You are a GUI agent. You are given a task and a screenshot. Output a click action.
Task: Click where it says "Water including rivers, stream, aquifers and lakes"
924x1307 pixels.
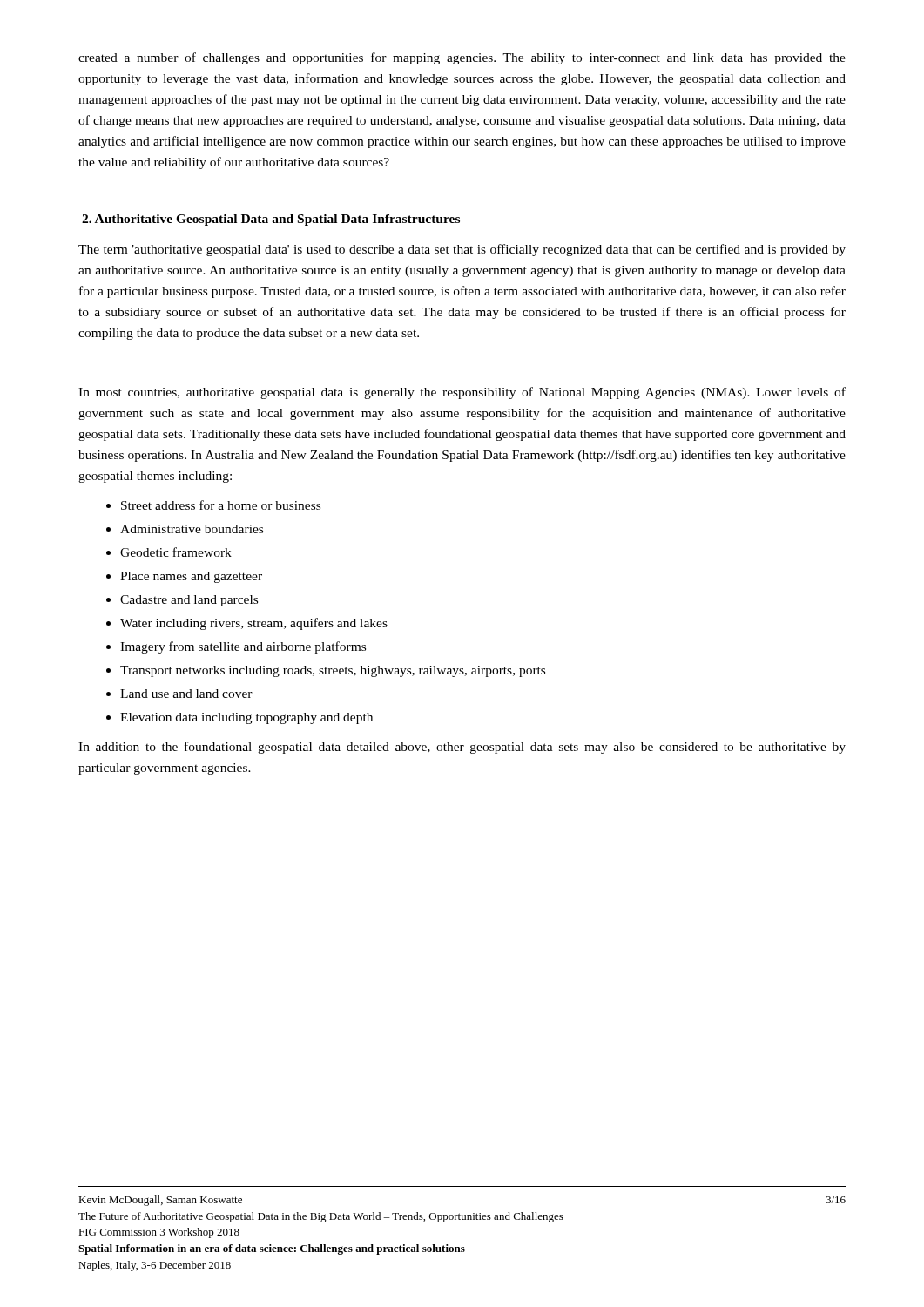(254, 623)
